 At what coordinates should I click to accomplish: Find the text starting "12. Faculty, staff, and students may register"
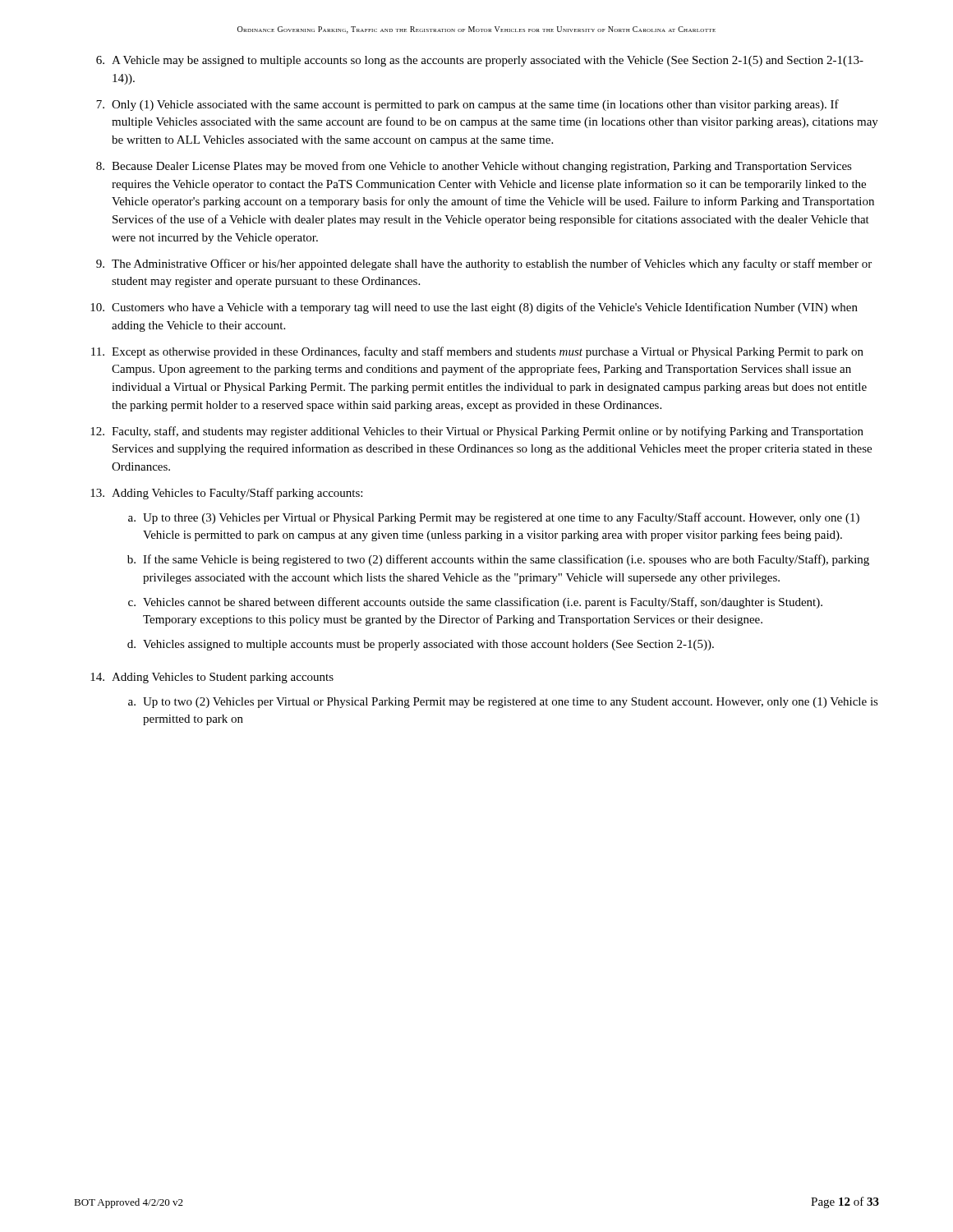pos(476,449)
